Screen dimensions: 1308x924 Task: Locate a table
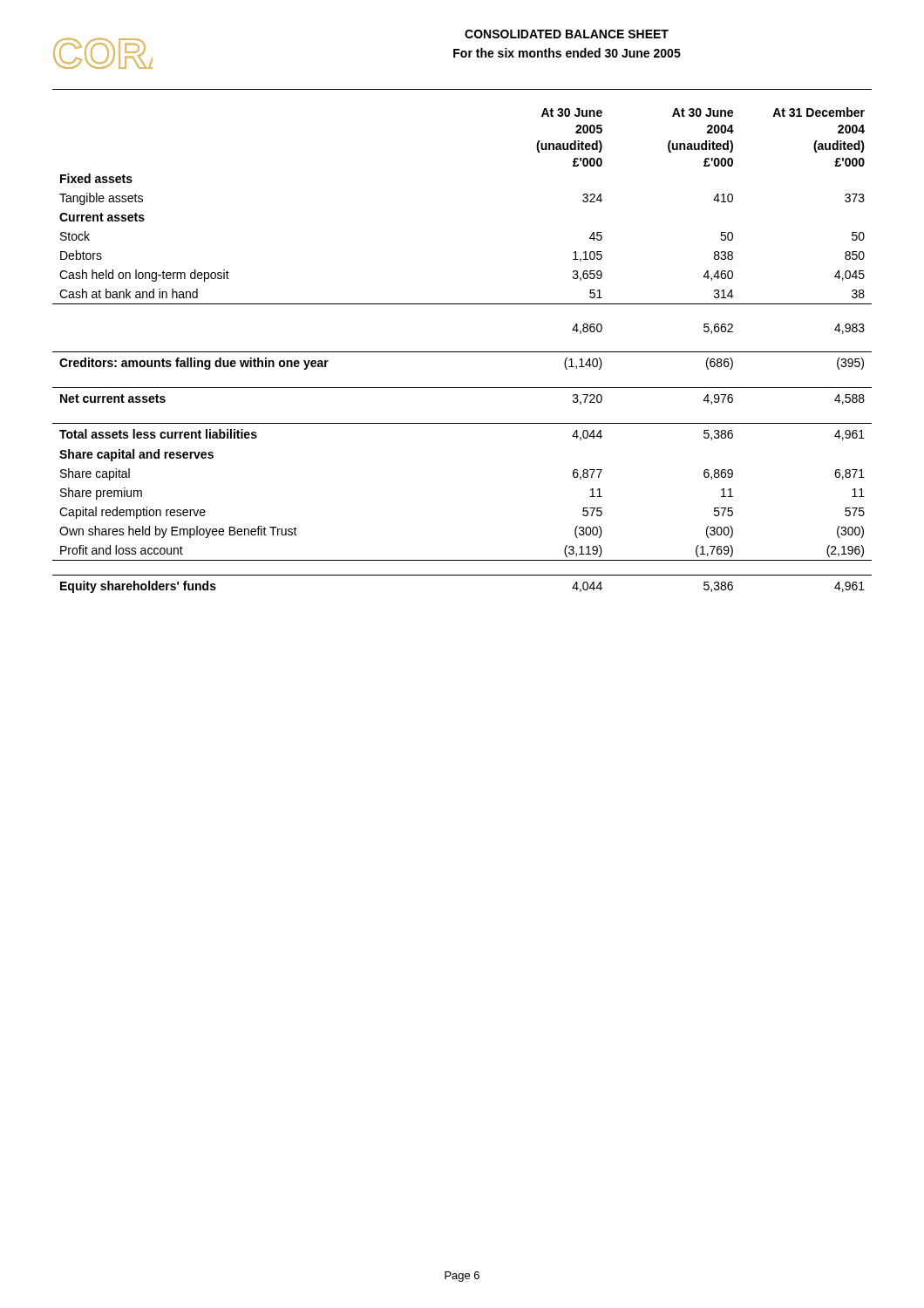point(462,350)
